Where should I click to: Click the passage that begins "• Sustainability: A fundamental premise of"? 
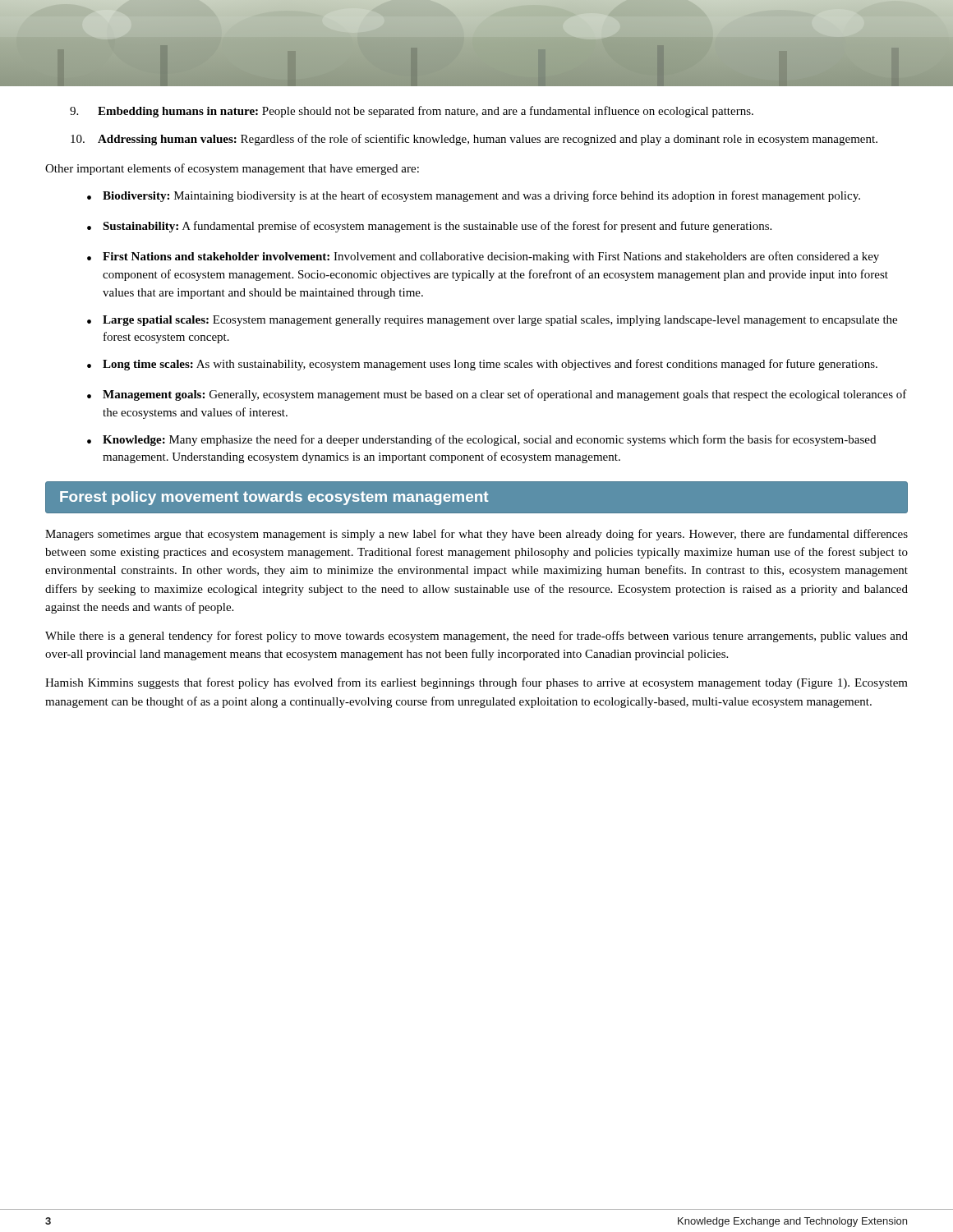click(429, 229)
